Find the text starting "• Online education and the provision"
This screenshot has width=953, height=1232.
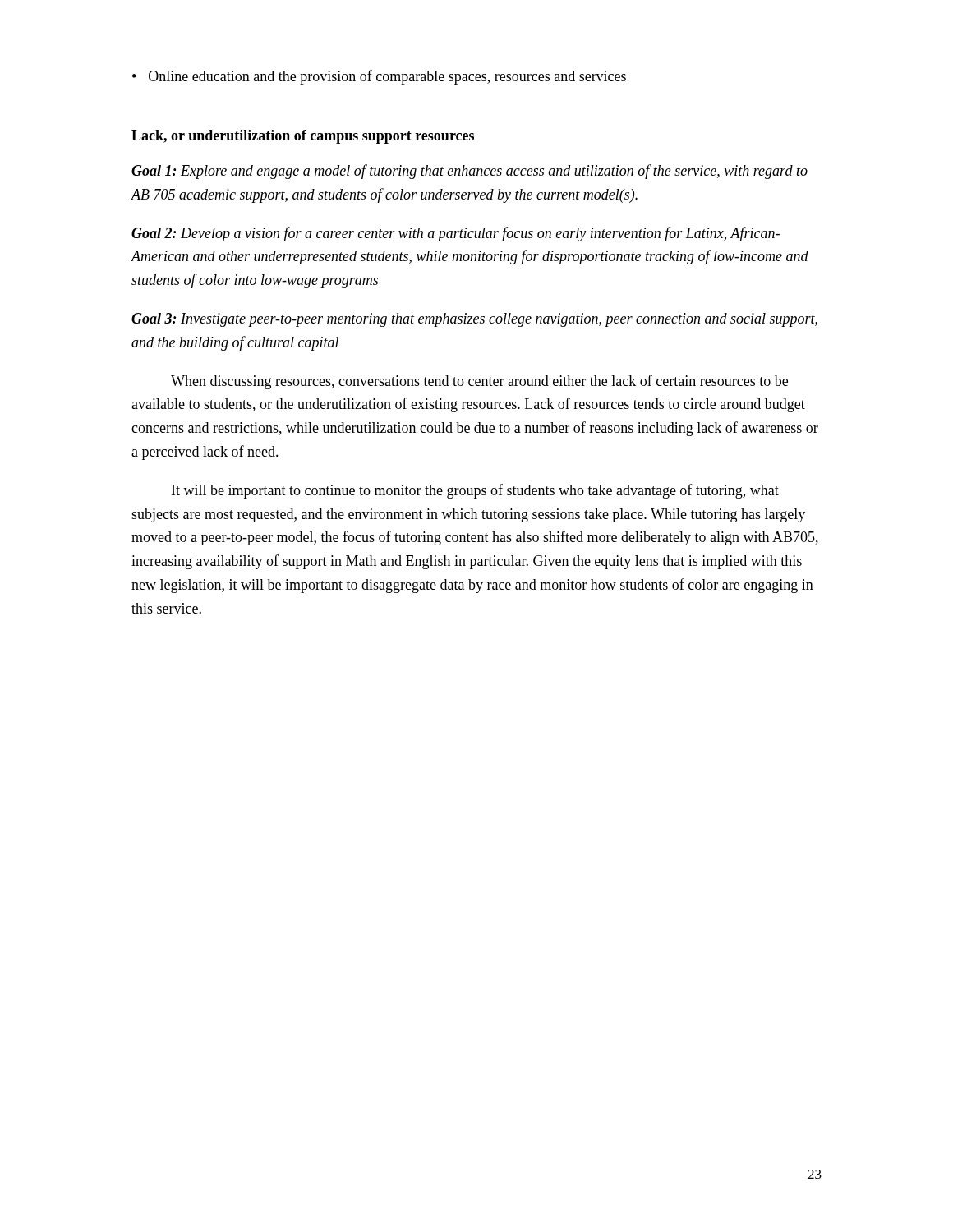click(379, 77)
